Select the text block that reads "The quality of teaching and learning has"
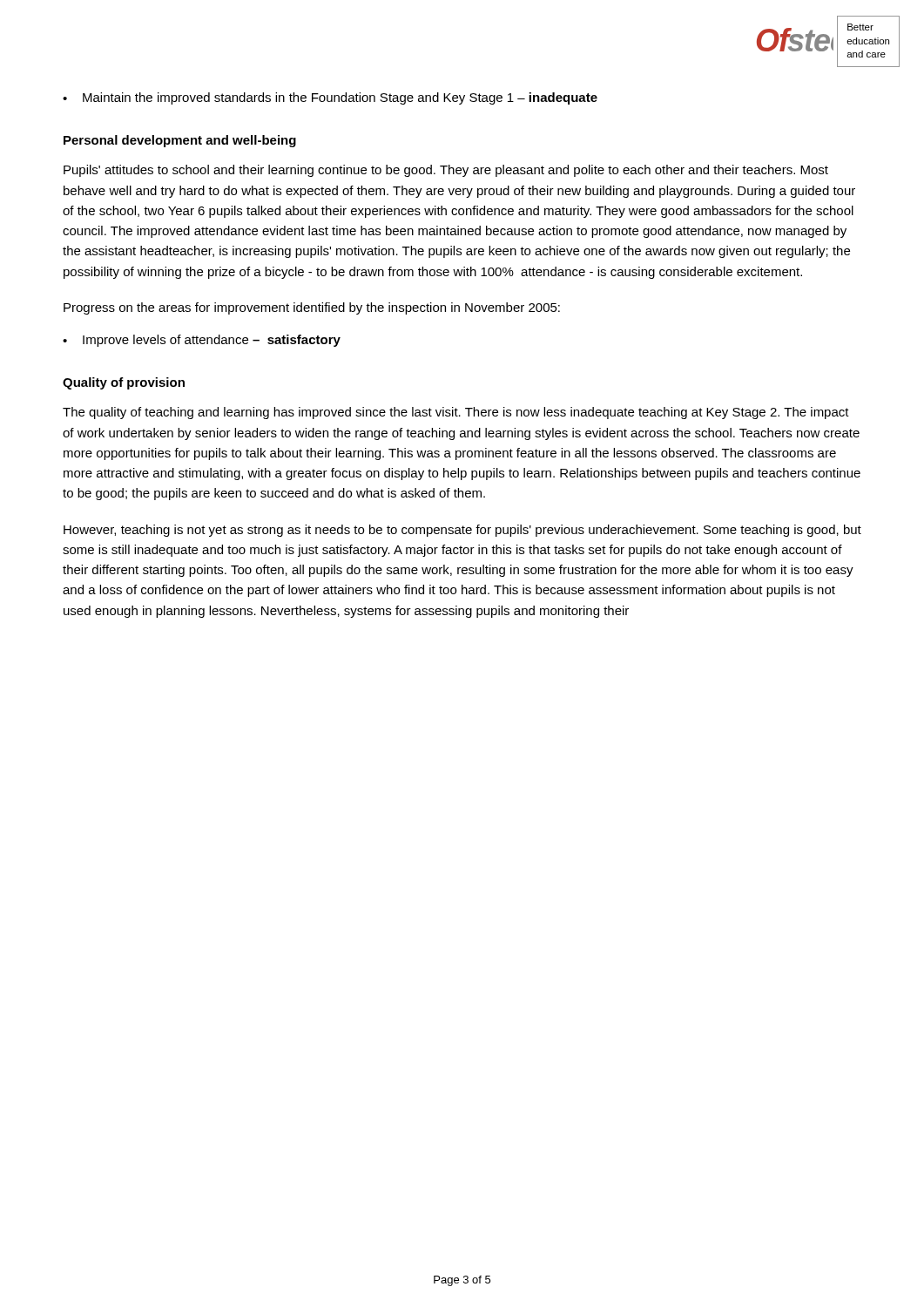This screenshot has width=924, height=1307. point(462,452)
